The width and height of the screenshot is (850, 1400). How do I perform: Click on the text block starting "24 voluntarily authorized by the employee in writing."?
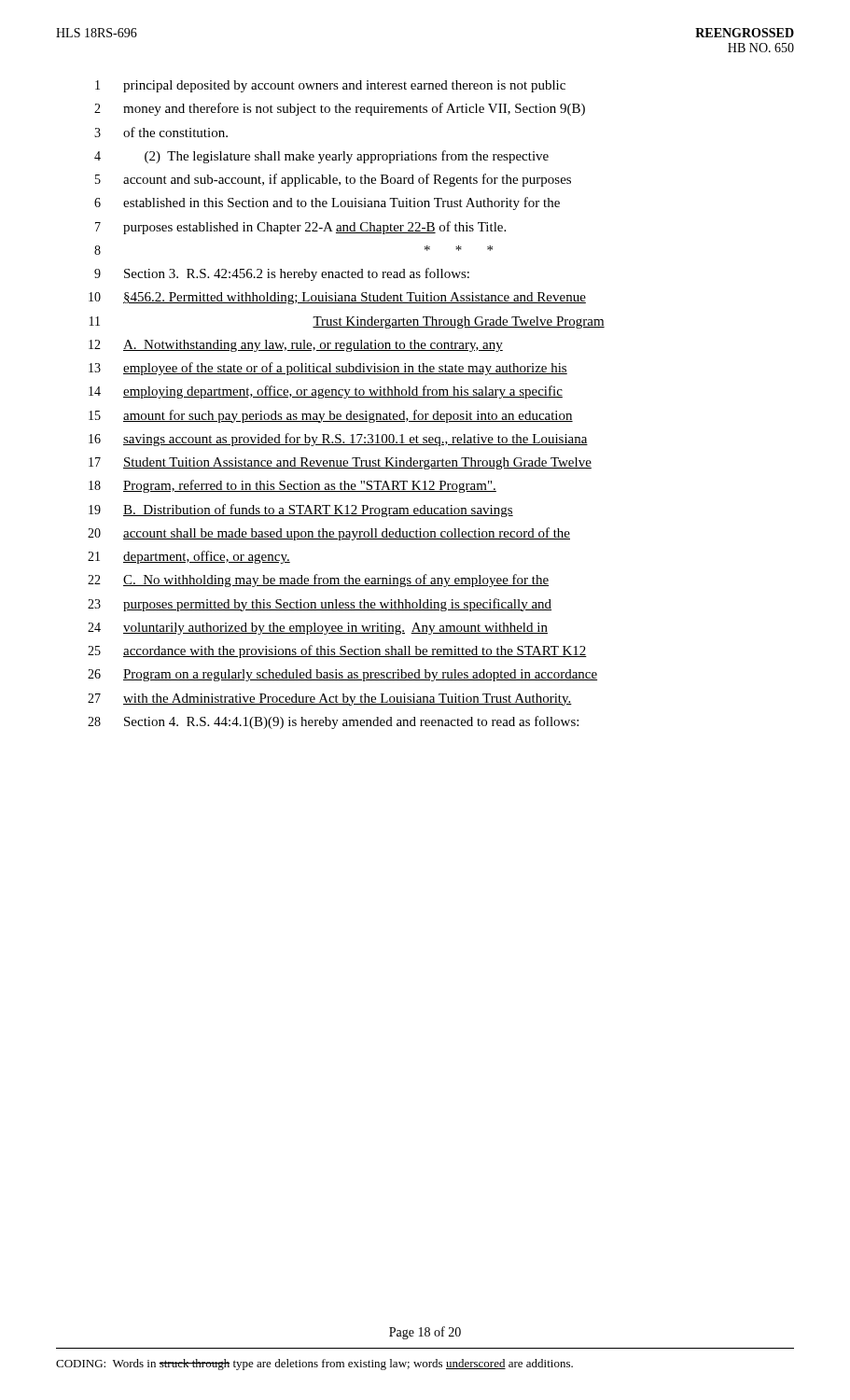pos(425,628)
